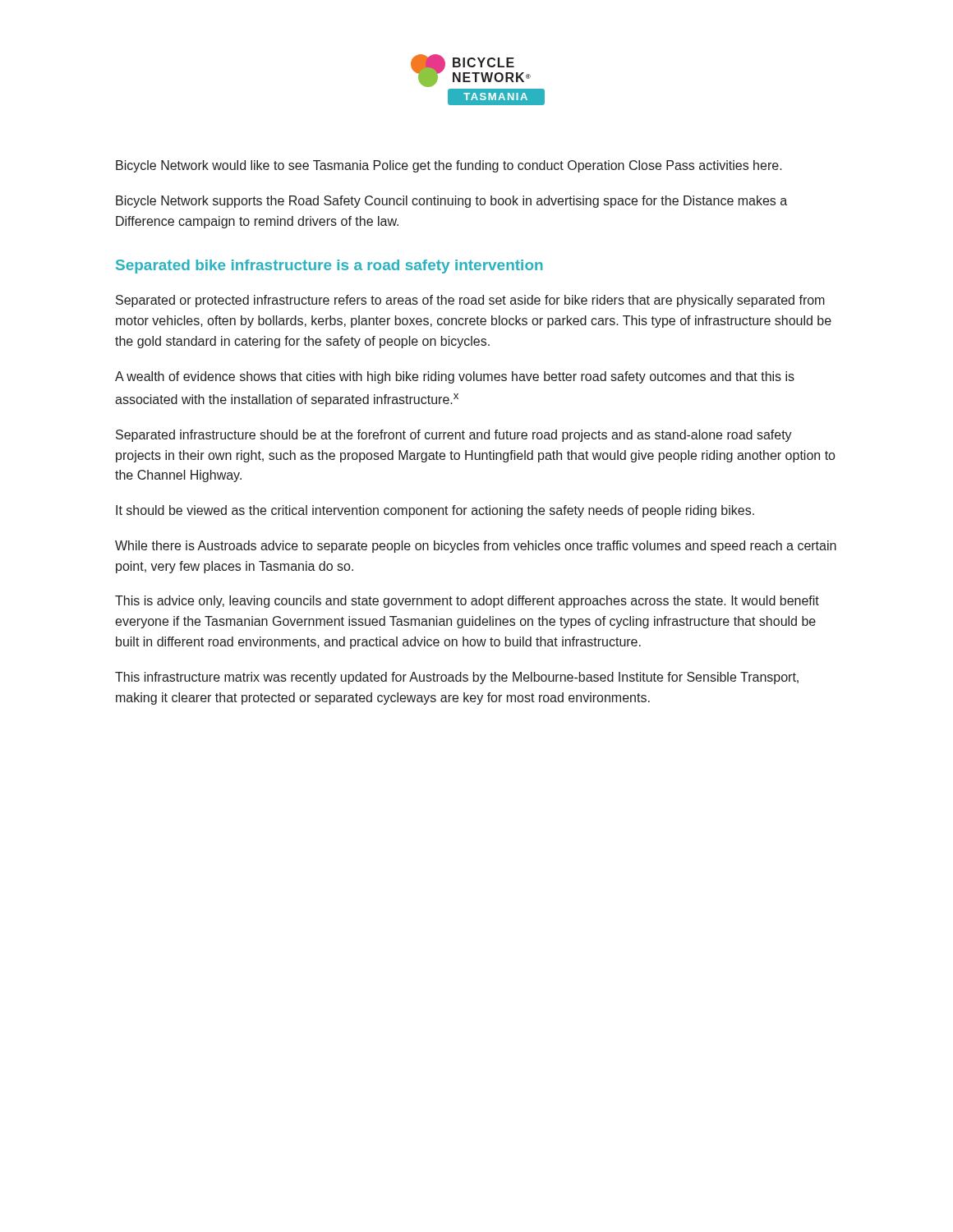The width and height of the screenshot is (953, 1232).
Task: Find the passage starting "Bicycle Network supports the Road Safety Council continuing"
Action: tap(451, 211)
